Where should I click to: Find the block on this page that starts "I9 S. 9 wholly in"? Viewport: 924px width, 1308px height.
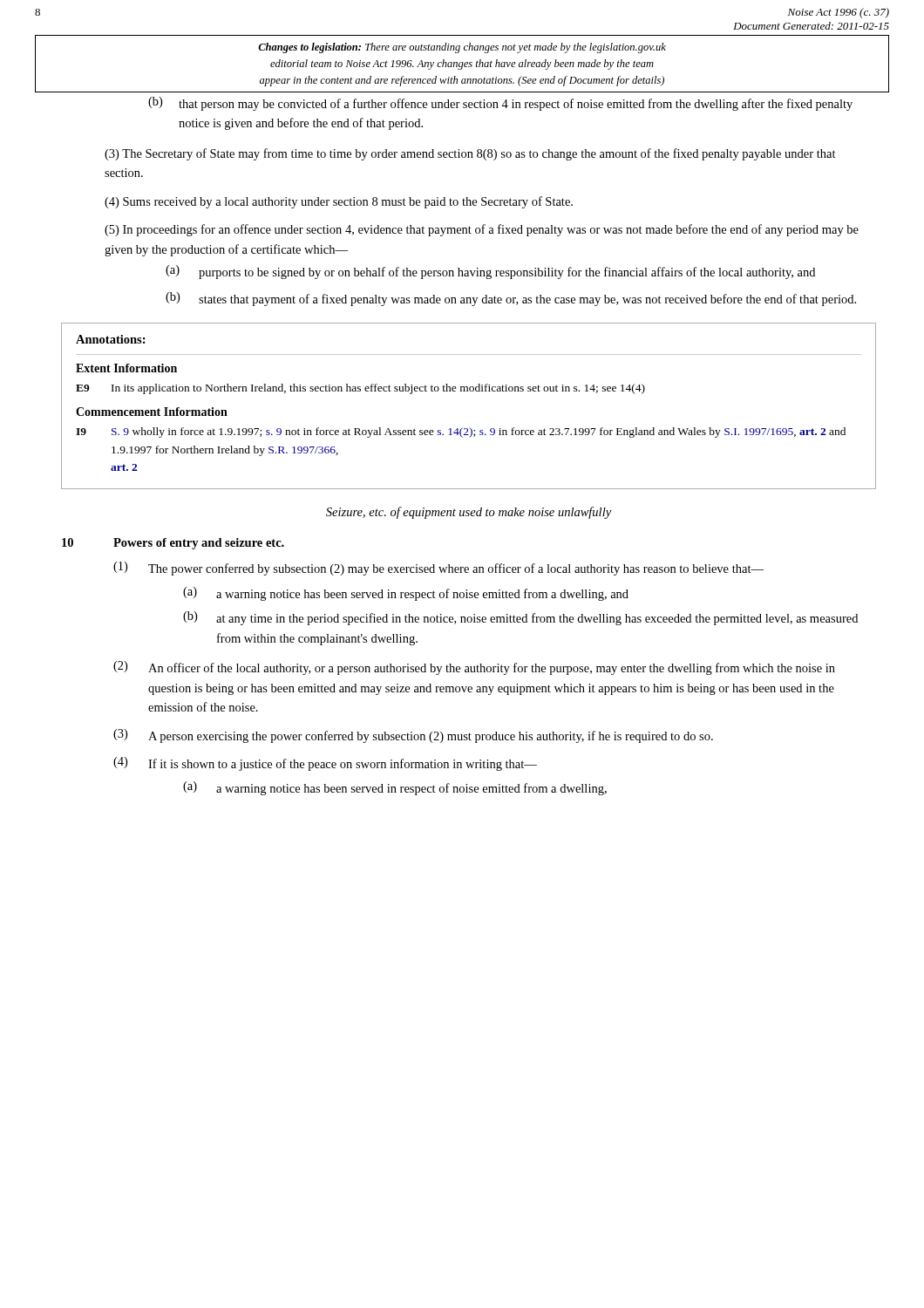[461, 433]
